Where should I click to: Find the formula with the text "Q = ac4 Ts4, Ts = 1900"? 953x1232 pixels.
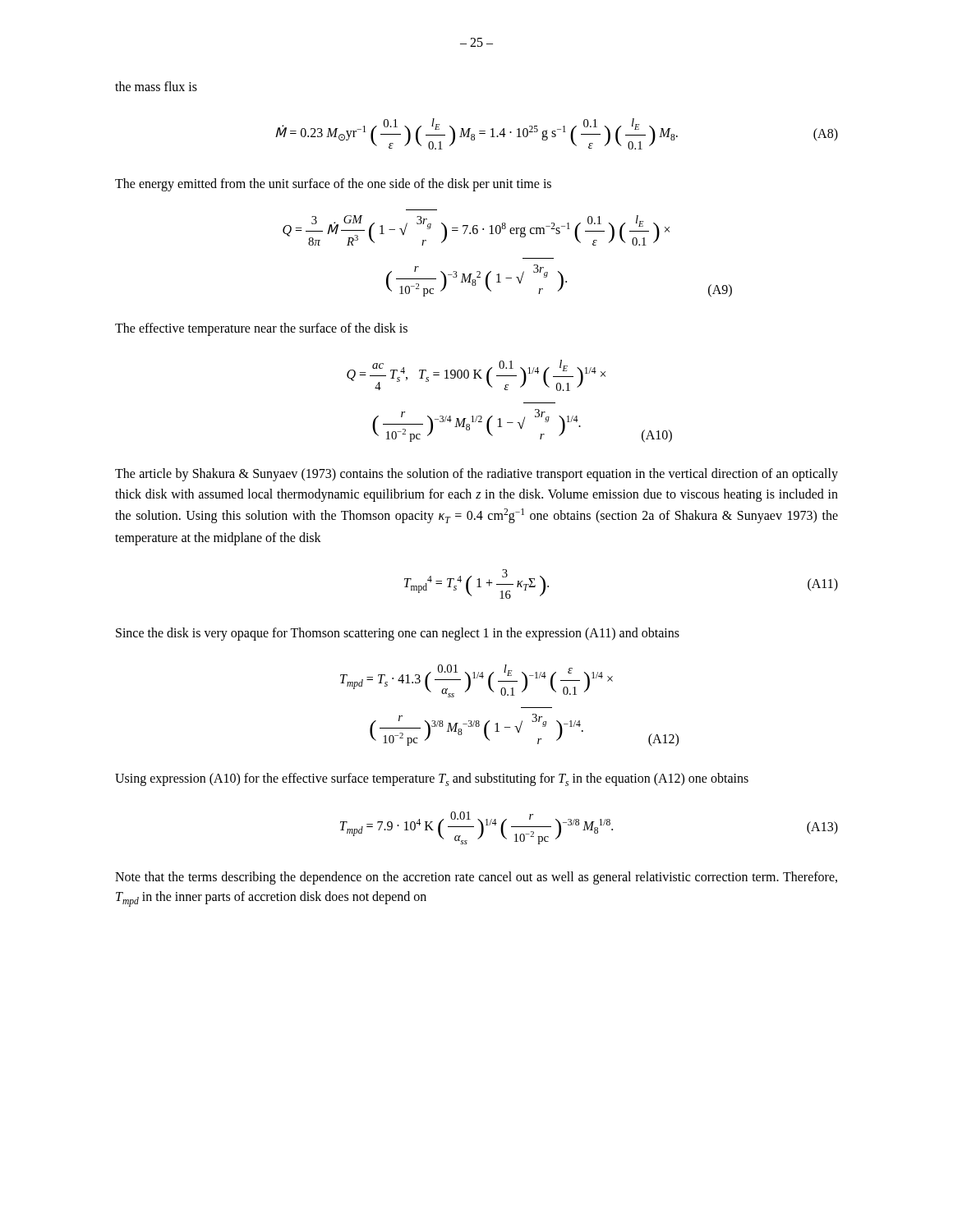tap(509, 400)
